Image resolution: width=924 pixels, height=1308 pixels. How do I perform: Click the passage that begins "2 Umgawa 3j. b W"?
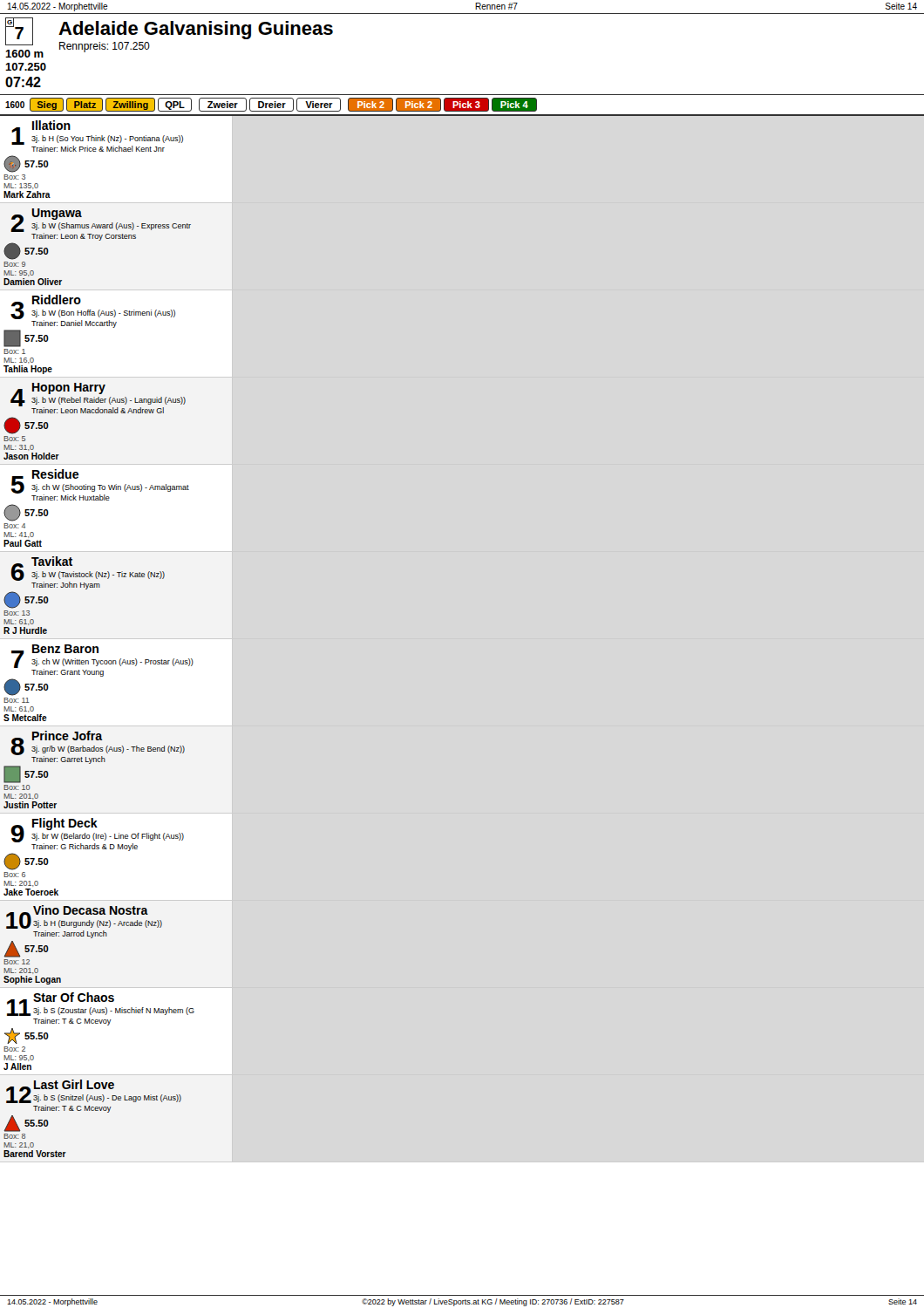click(101, 225)
